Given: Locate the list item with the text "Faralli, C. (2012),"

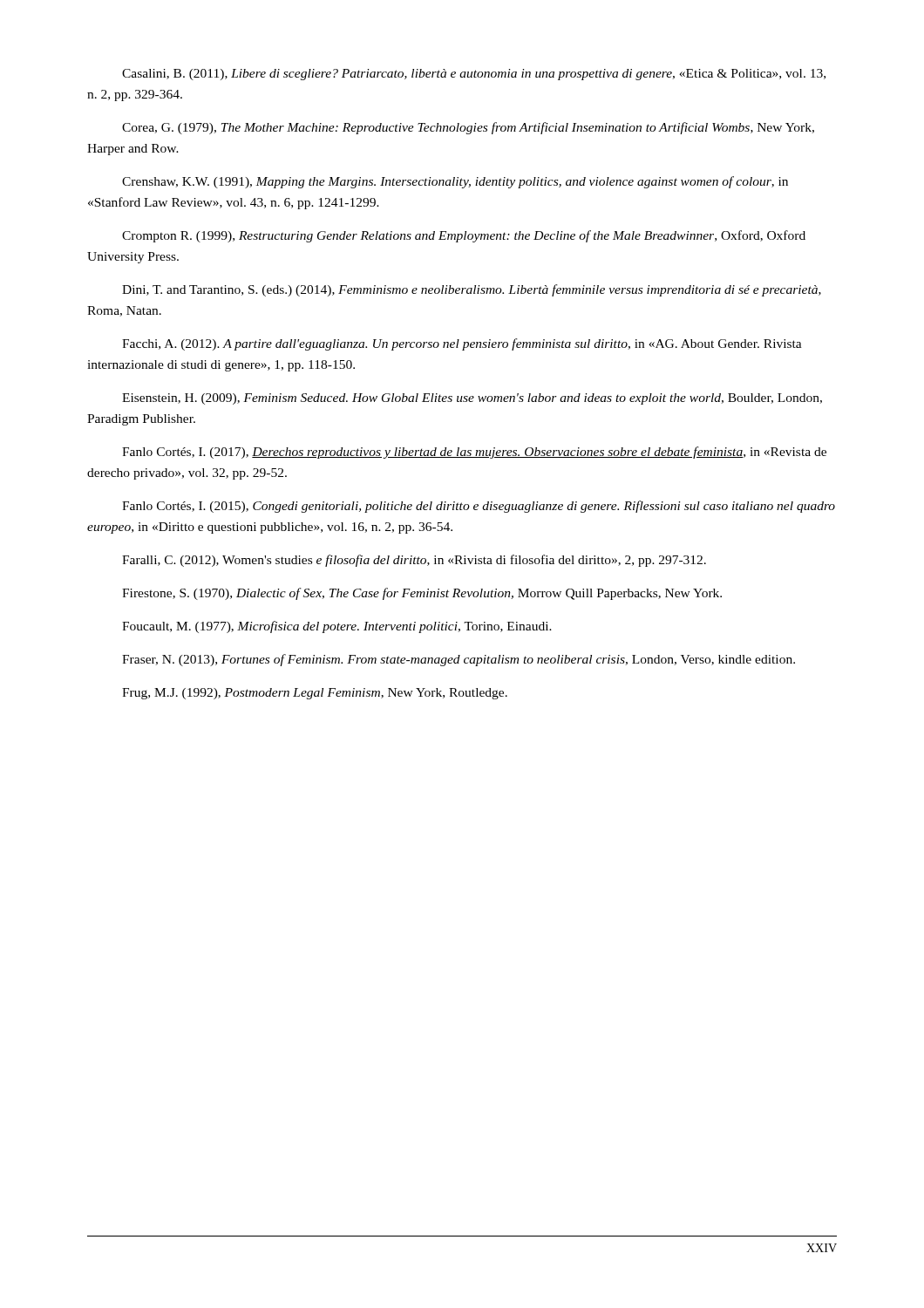Looking at the screenshot, I should (x=462, y=560).
